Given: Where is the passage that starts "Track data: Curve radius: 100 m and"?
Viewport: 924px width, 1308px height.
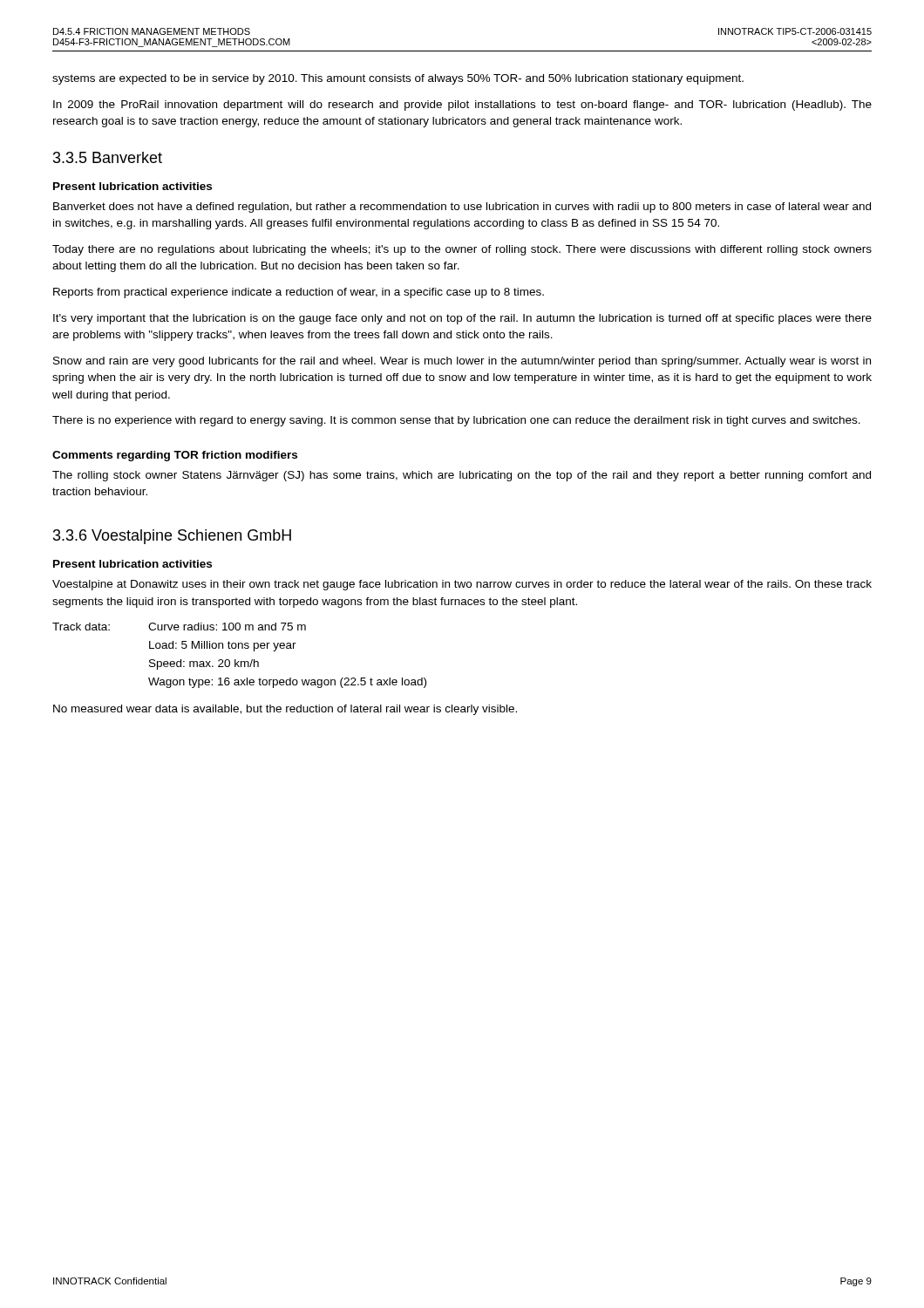Looking at the screenshot, I should 240,655.
